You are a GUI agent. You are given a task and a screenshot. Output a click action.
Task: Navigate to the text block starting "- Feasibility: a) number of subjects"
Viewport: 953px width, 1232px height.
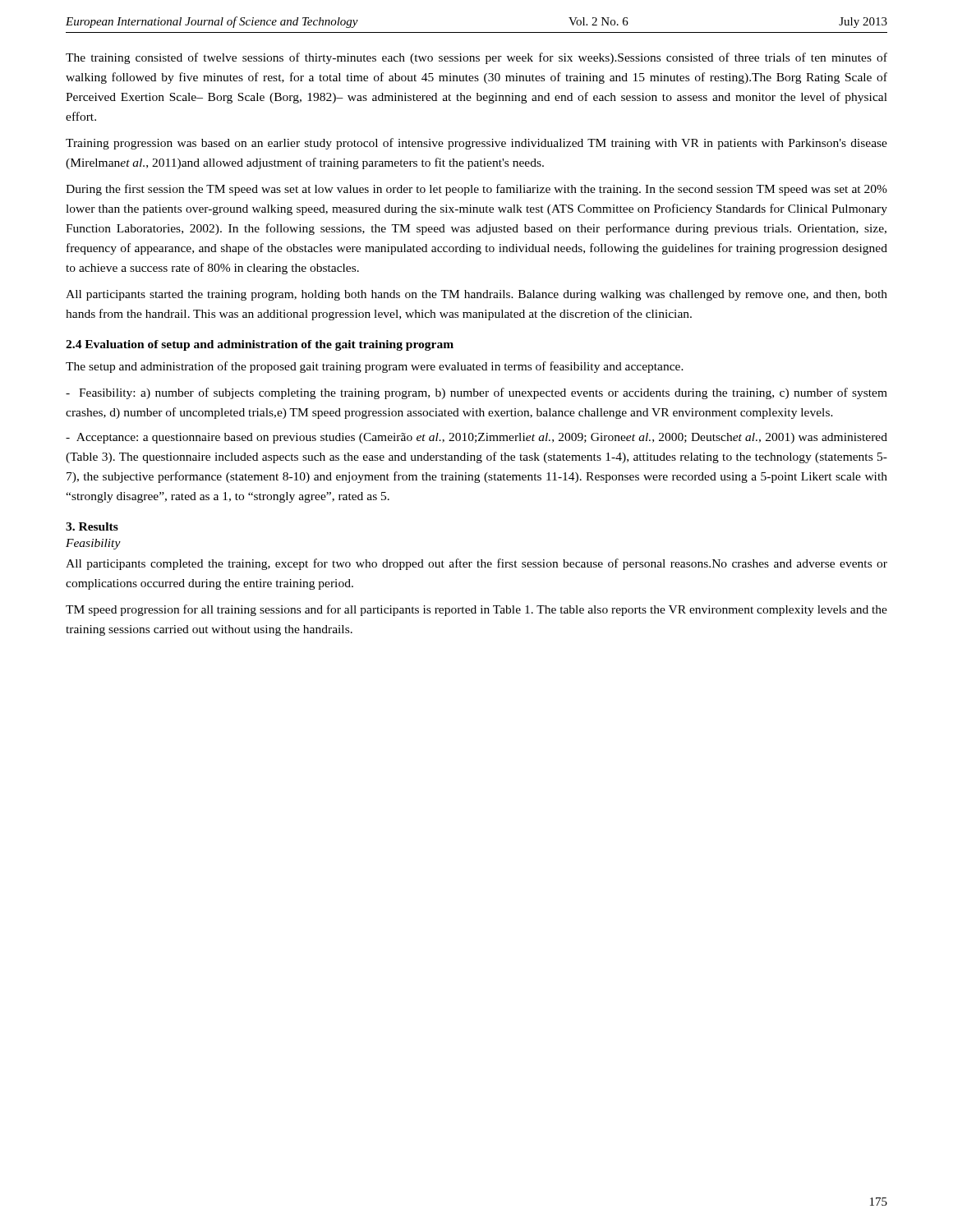476,402
